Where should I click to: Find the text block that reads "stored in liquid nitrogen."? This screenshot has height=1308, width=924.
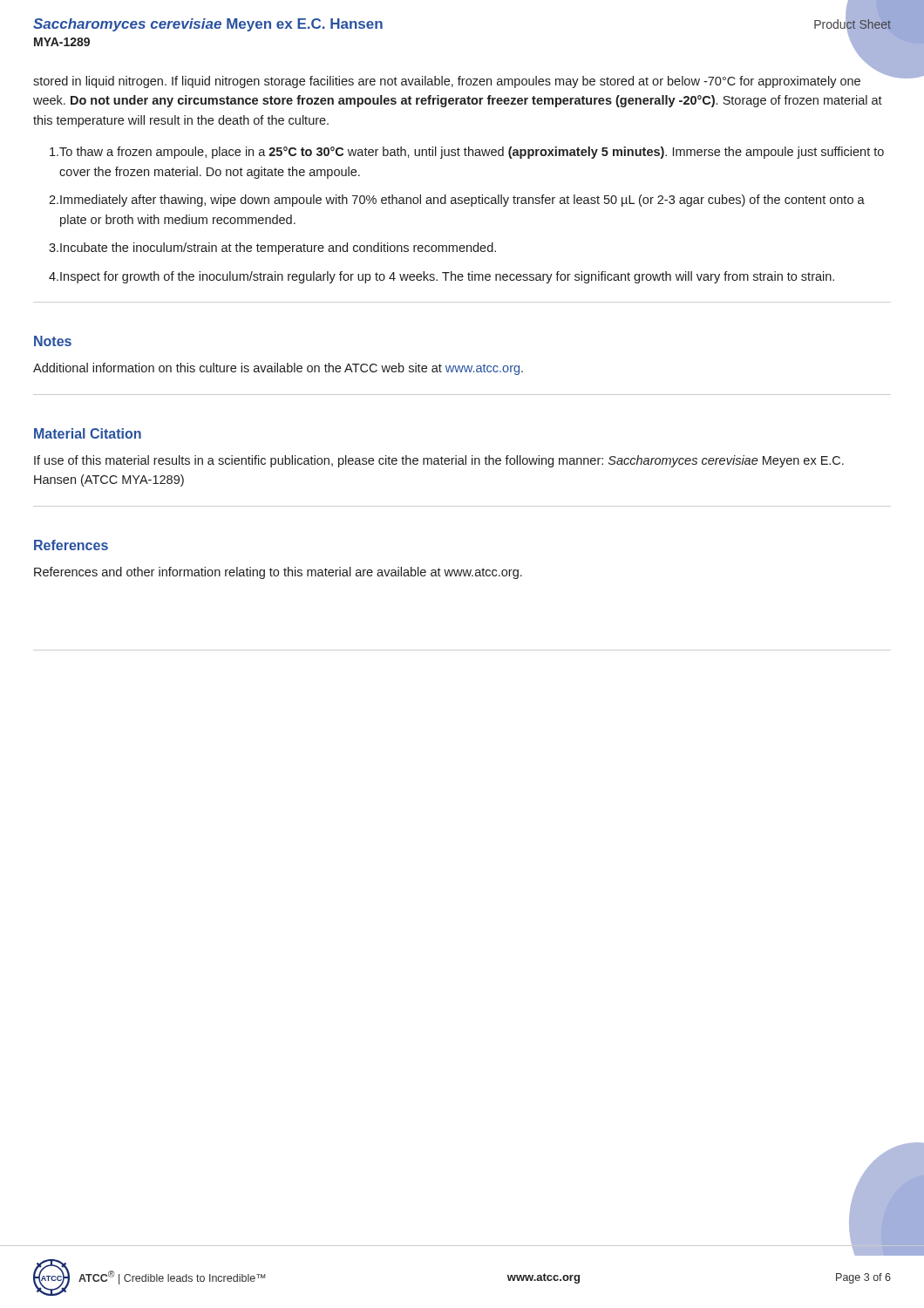[457, 101]
